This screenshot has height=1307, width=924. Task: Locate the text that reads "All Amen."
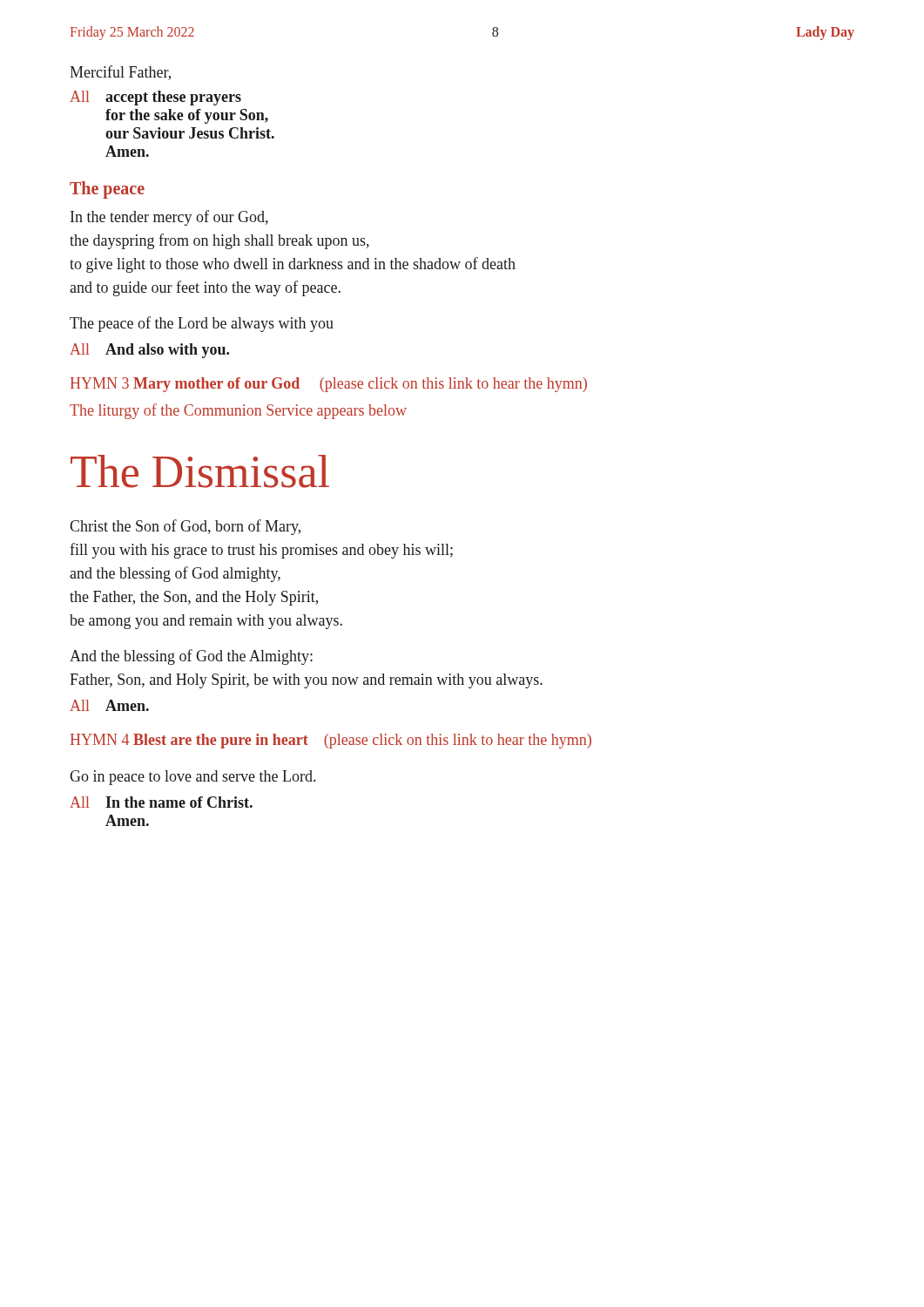(x=109, y=705)
